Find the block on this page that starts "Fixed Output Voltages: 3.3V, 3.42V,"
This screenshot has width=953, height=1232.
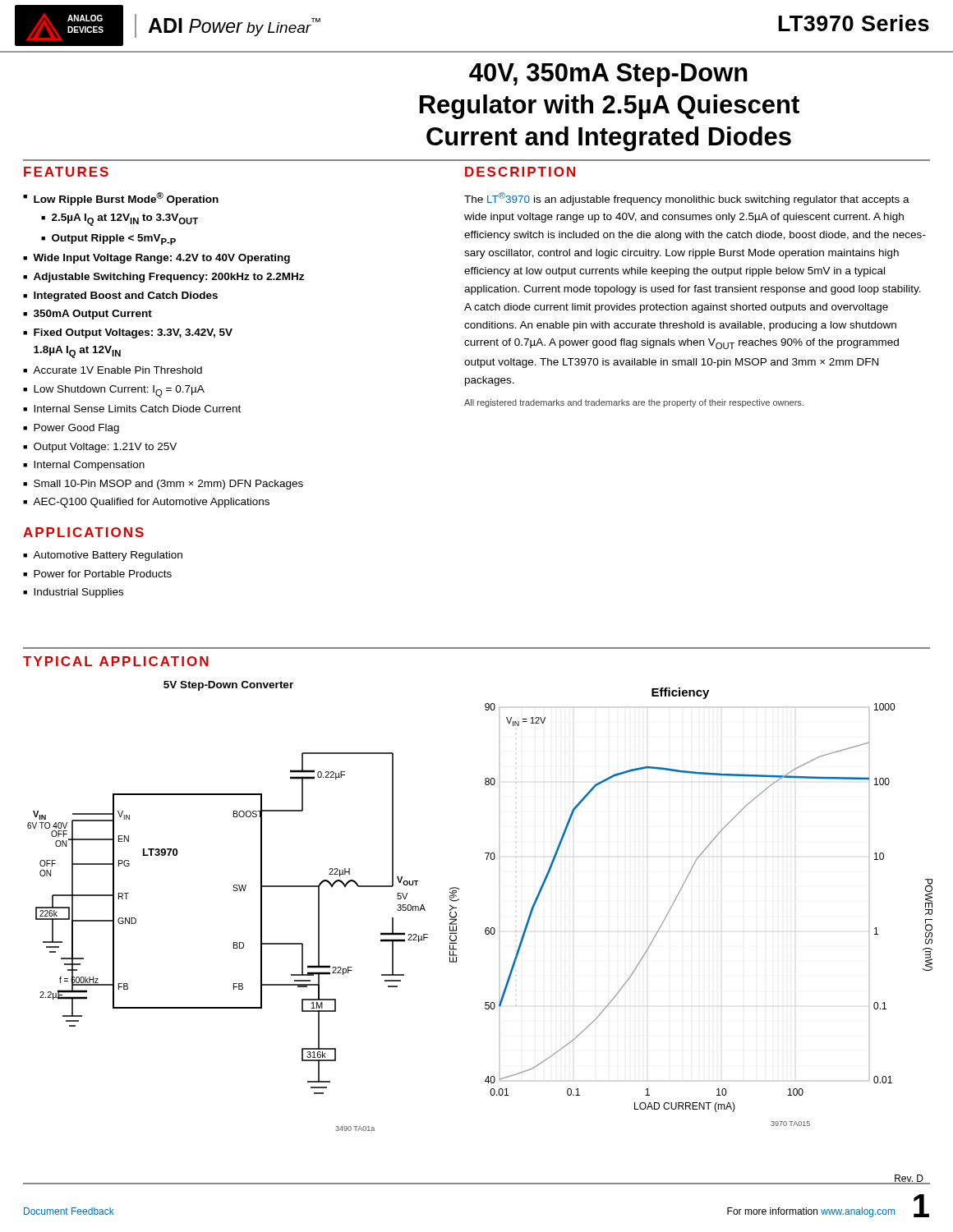point(133,342)
